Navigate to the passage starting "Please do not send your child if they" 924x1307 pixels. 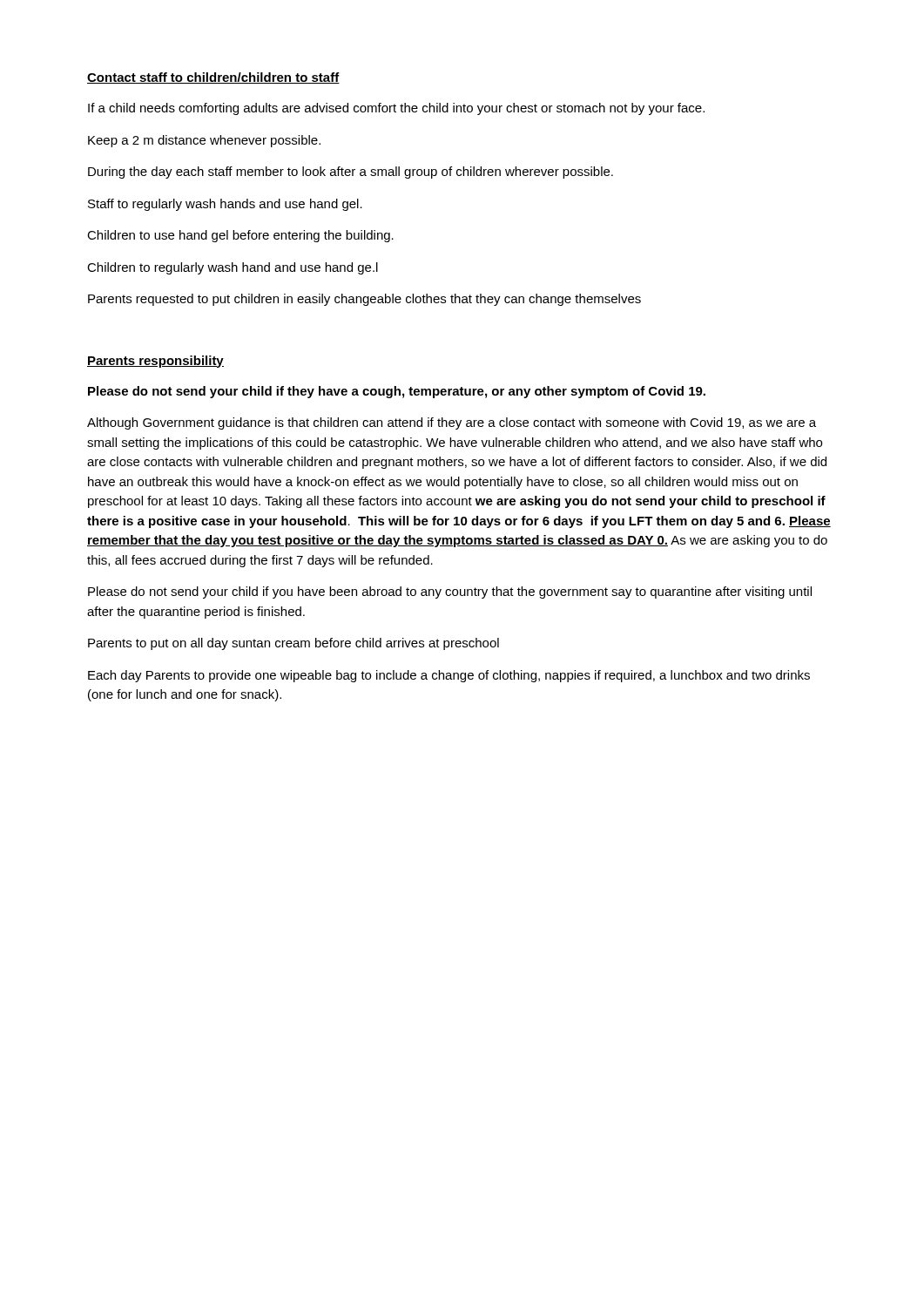pyautogui.click(x=397, y=390)
